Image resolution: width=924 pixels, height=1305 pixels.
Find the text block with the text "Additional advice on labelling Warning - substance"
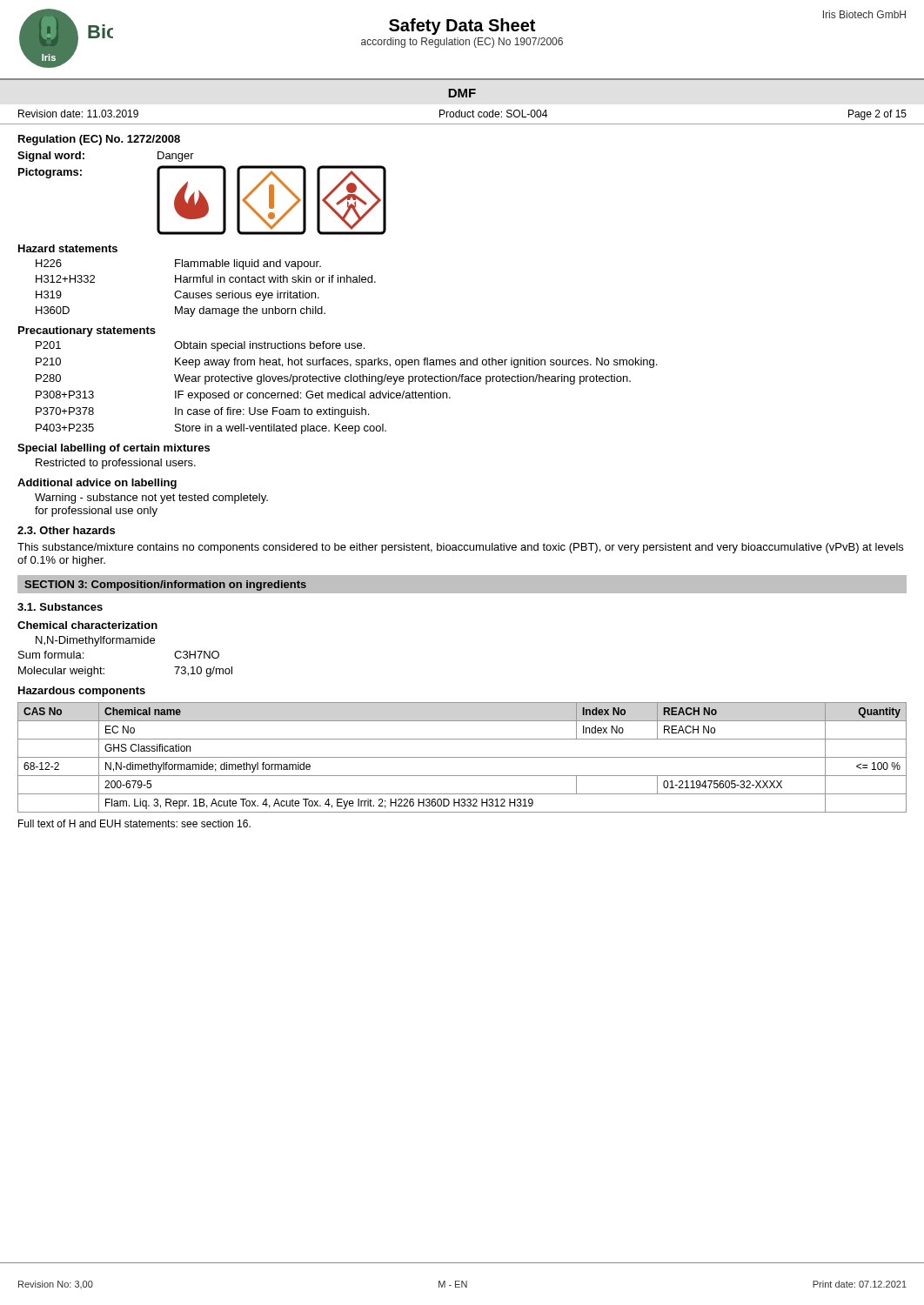(x=97, y=484)
